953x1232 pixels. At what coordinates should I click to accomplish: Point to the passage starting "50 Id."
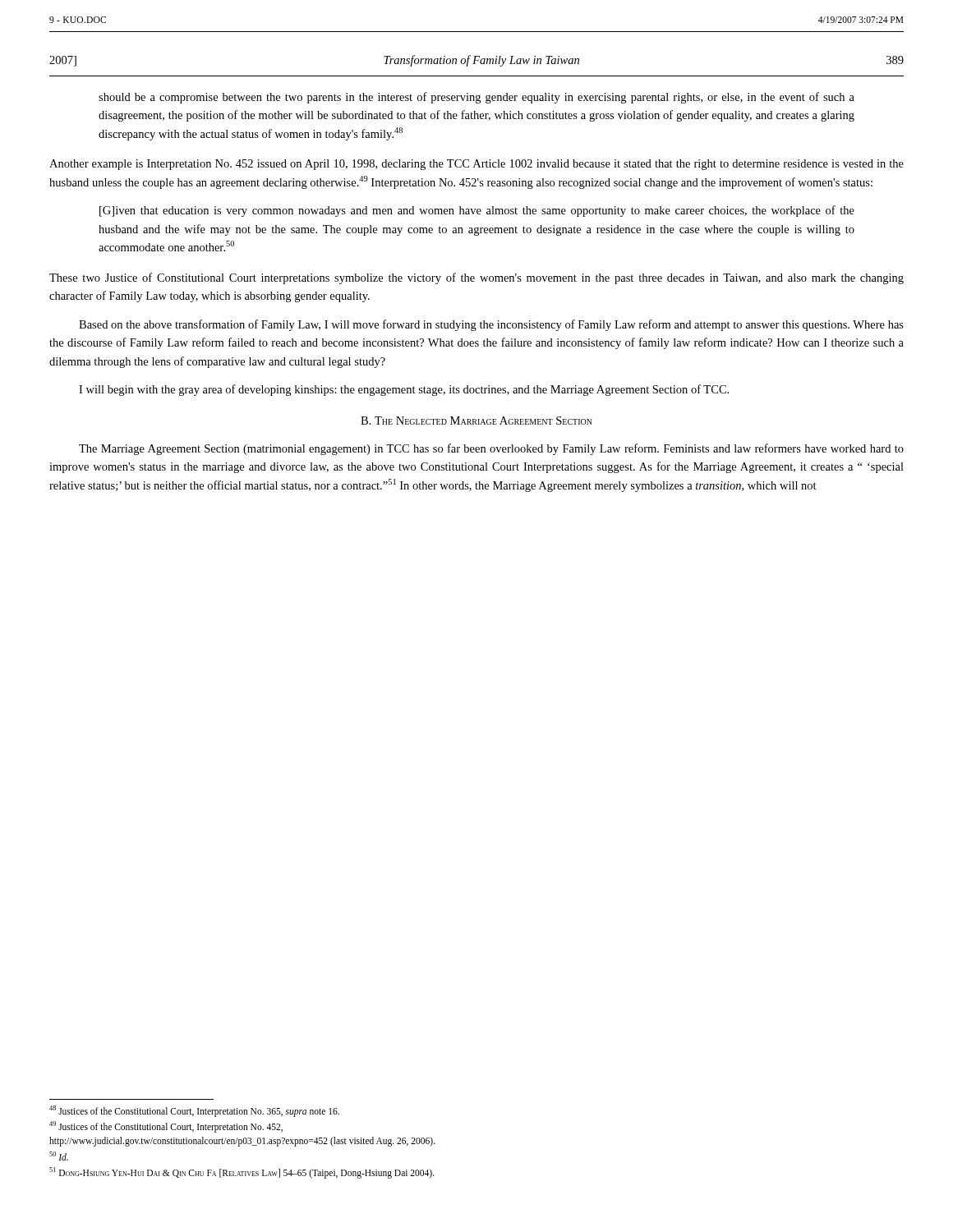(x=59, y=1156)
